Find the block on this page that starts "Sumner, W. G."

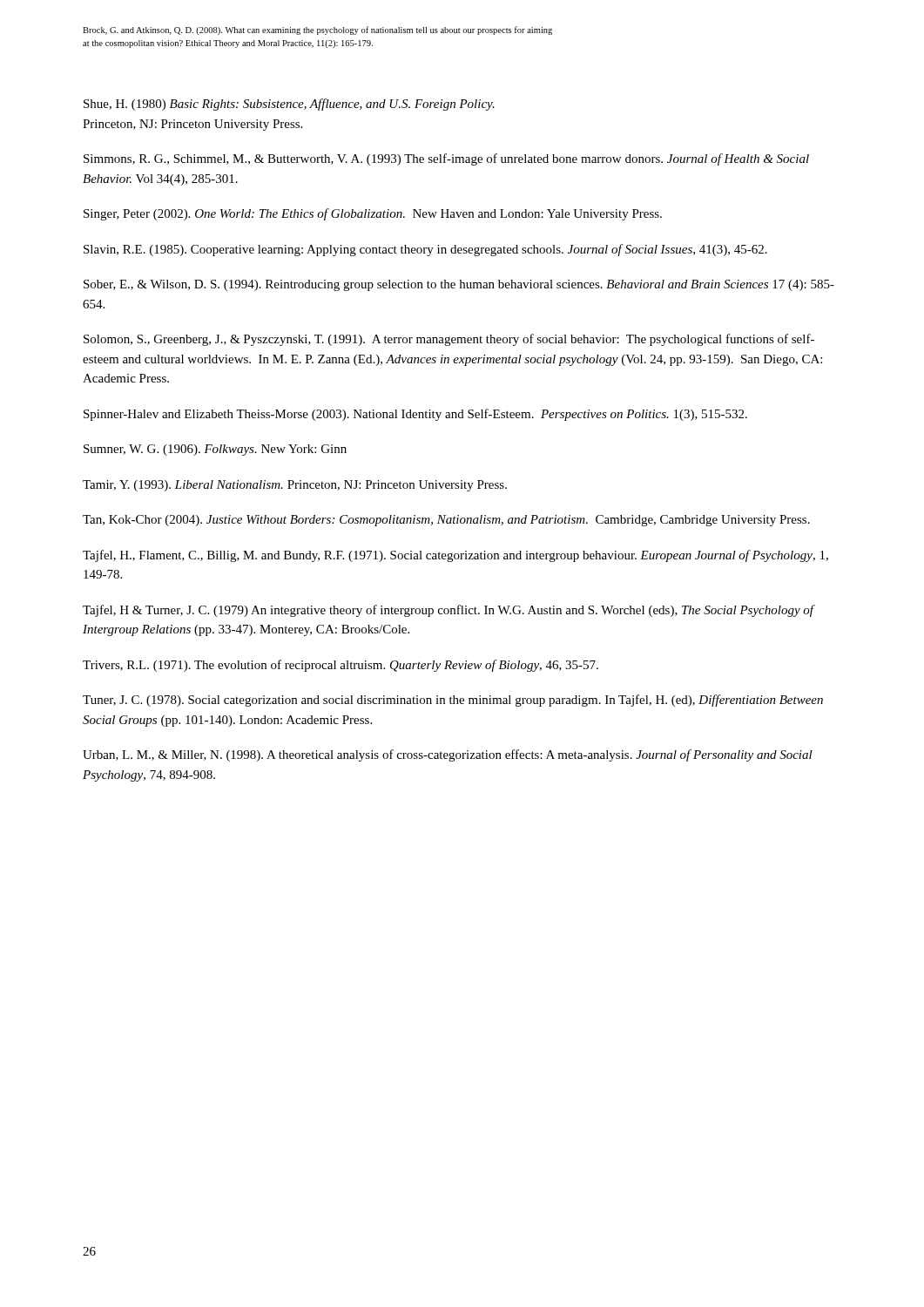215,449
